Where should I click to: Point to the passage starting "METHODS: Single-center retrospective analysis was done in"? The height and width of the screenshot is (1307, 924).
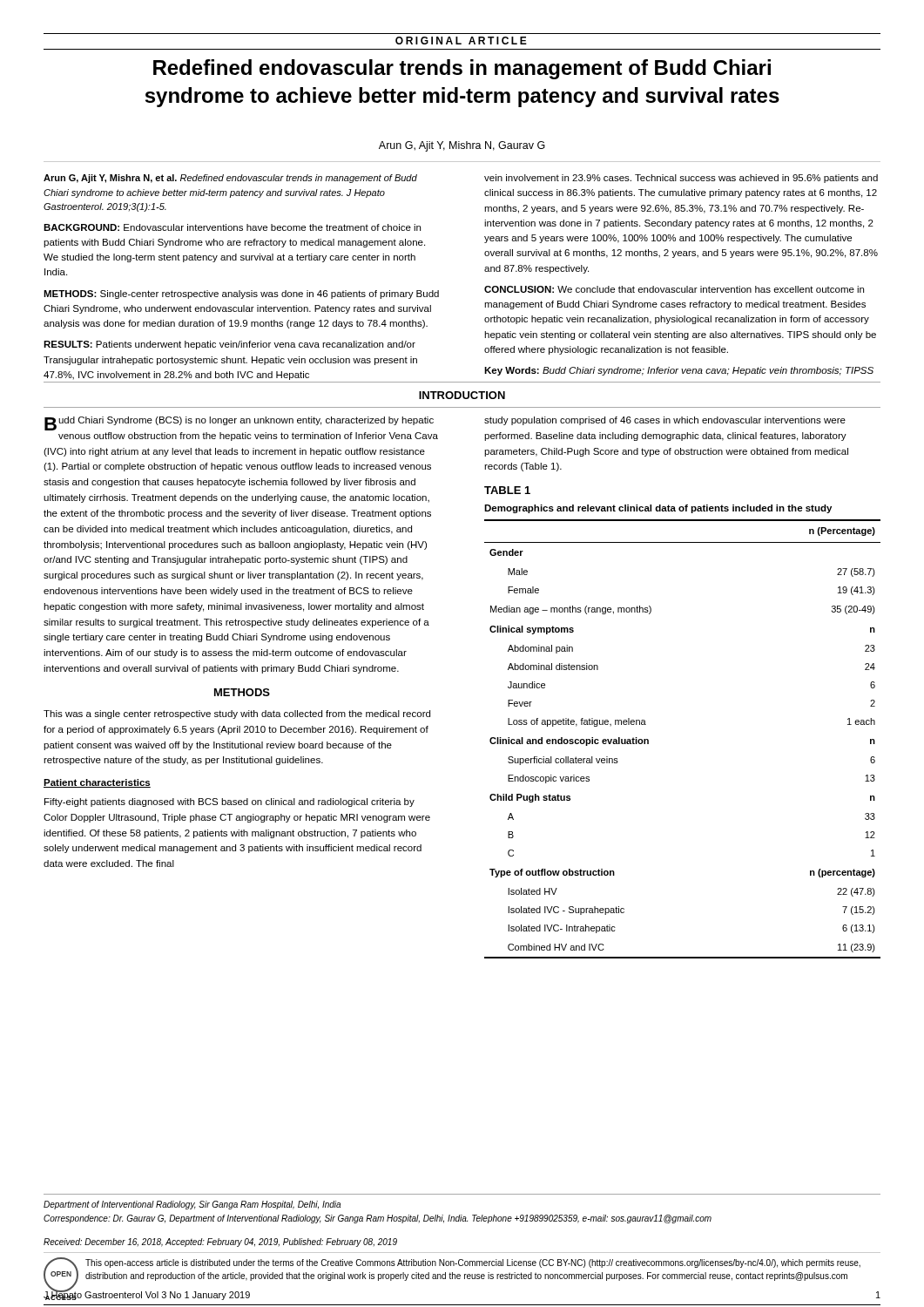241,308
